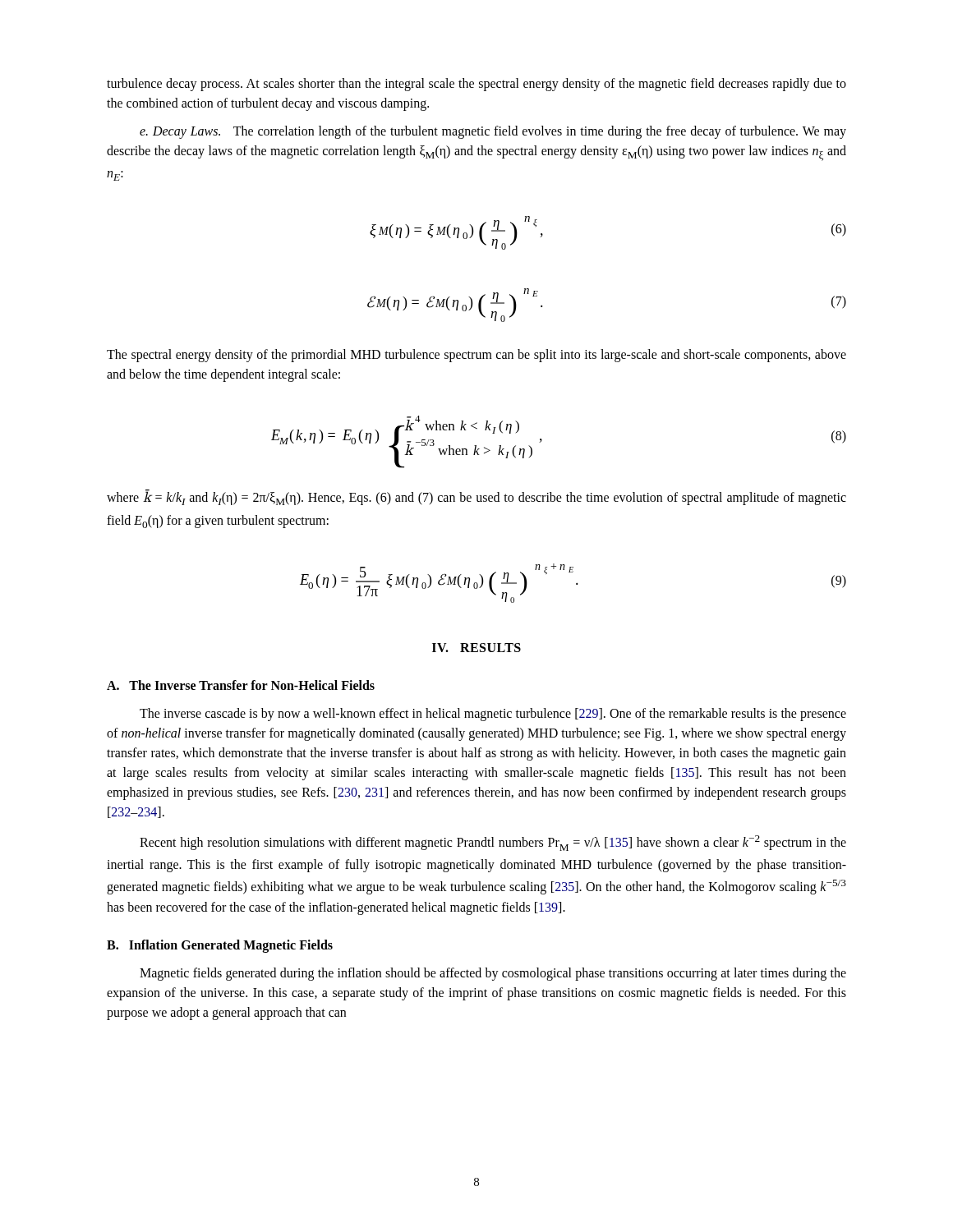Point to the block starting "ℰ M ( η ) ="
The height and width of the screenshot is (1232, 953).
tap(476, 302)
